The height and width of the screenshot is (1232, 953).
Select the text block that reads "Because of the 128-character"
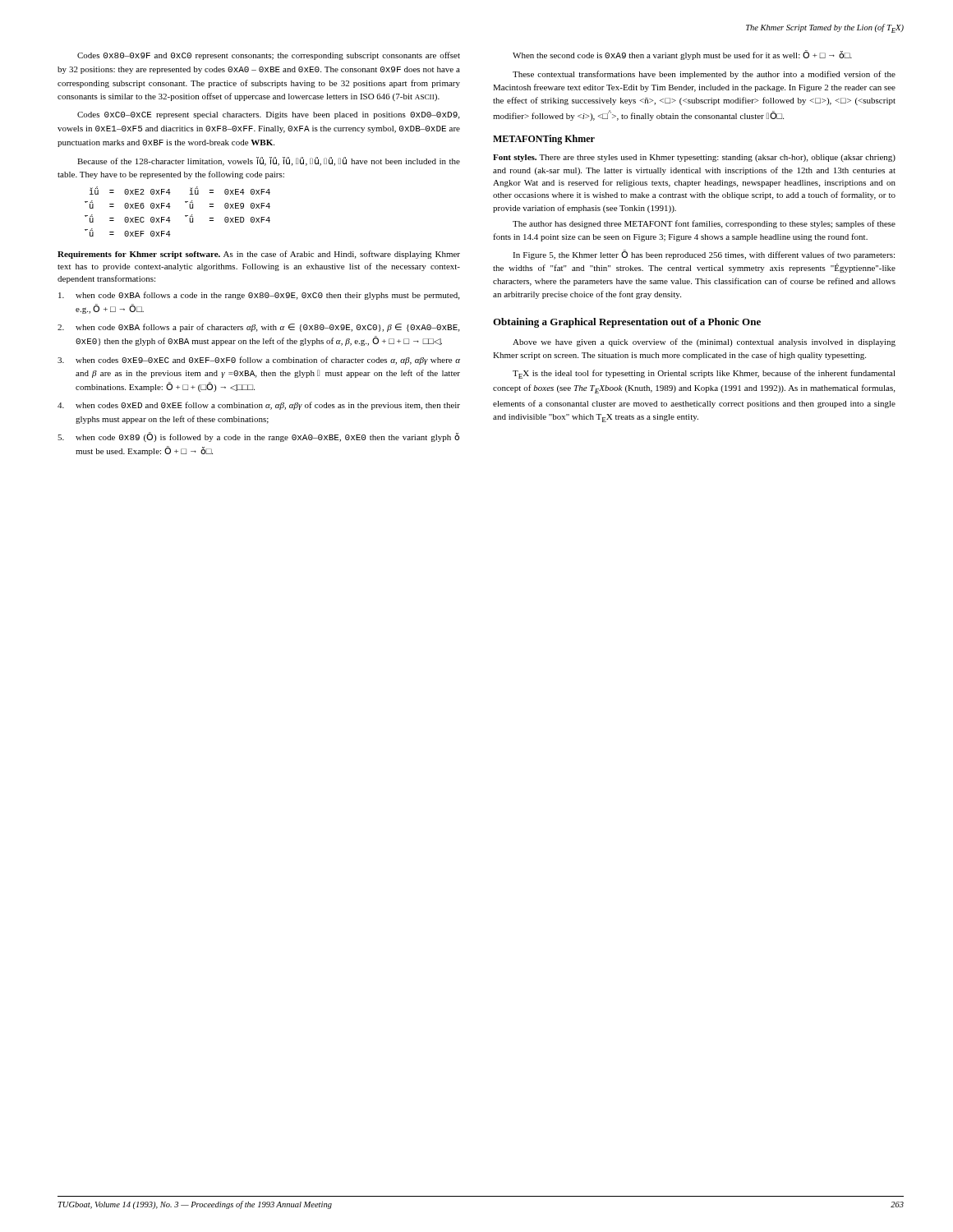[259, 168]
